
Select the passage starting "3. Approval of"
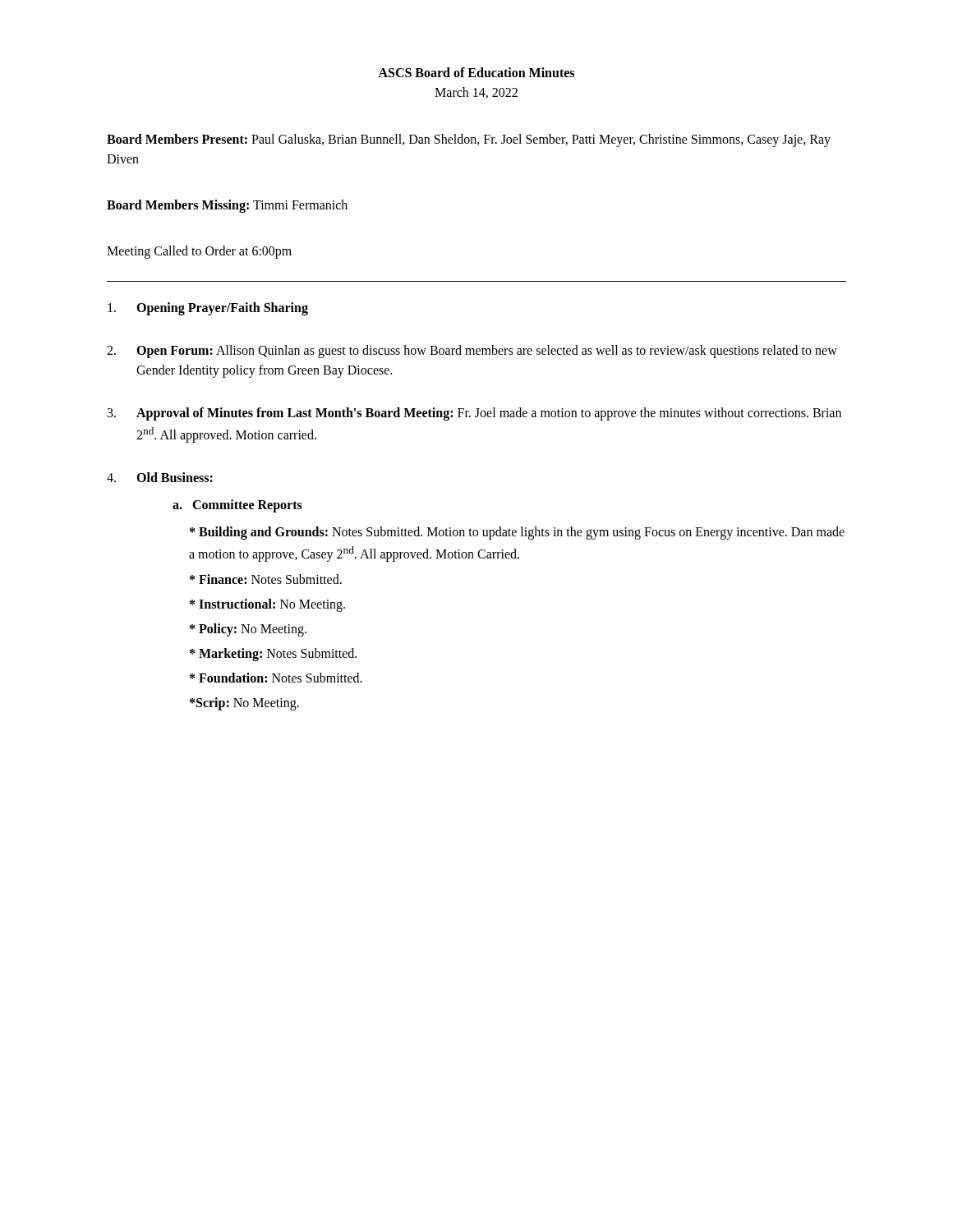476,424
